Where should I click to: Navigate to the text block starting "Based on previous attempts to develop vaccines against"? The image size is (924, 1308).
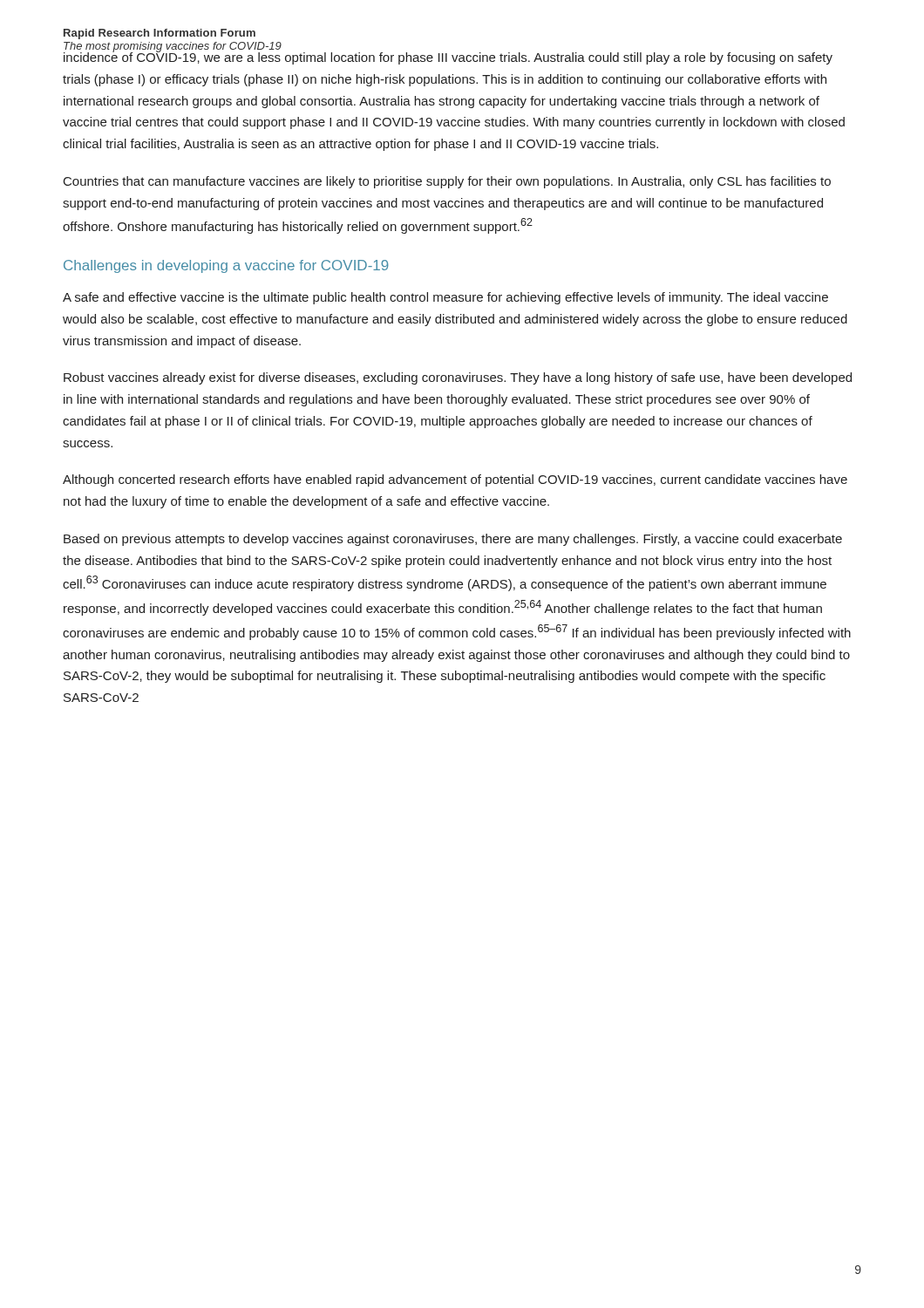[x=457, y=618]
